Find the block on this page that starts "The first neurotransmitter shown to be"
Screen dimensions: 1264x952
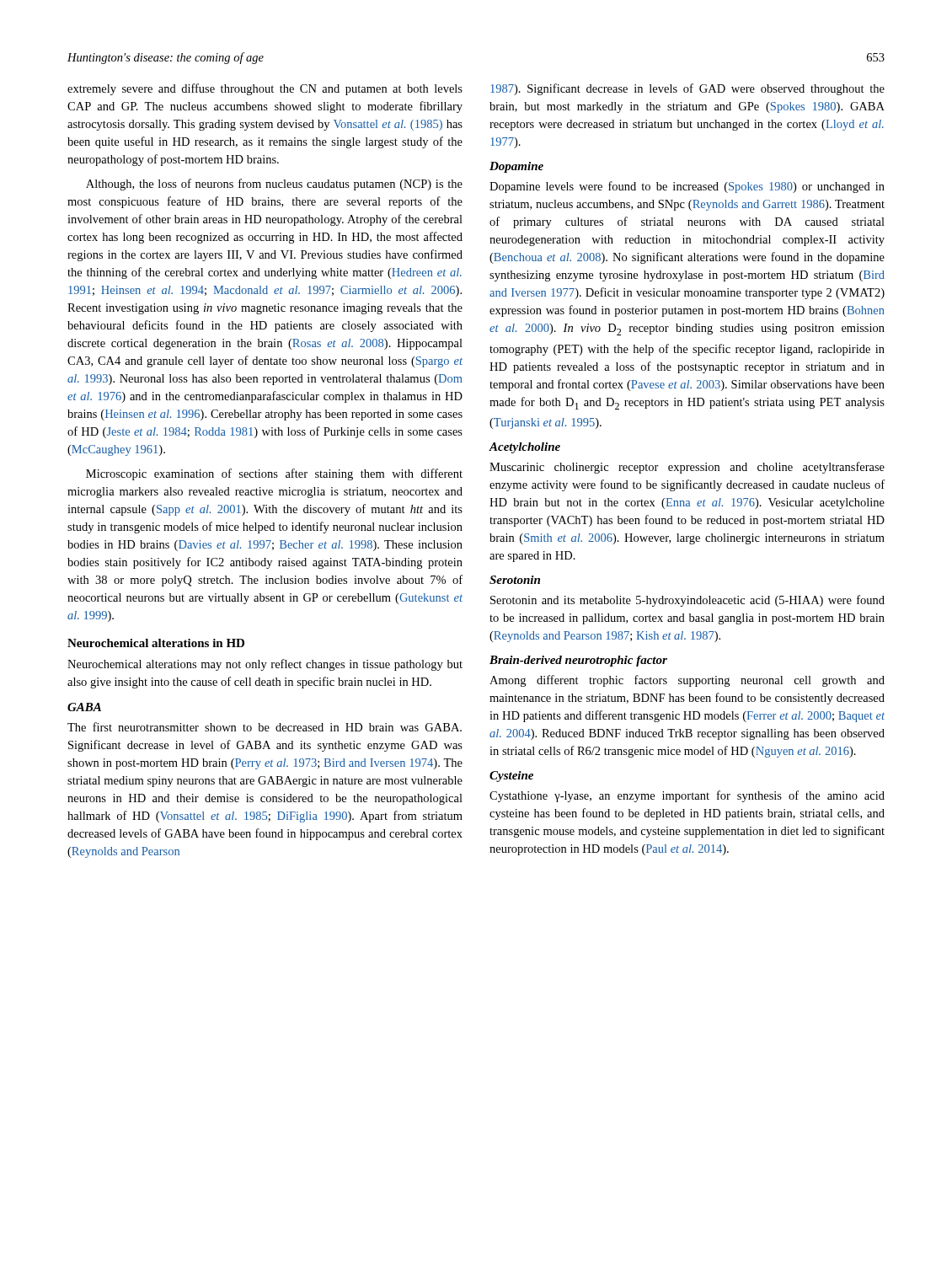(265, 789)
